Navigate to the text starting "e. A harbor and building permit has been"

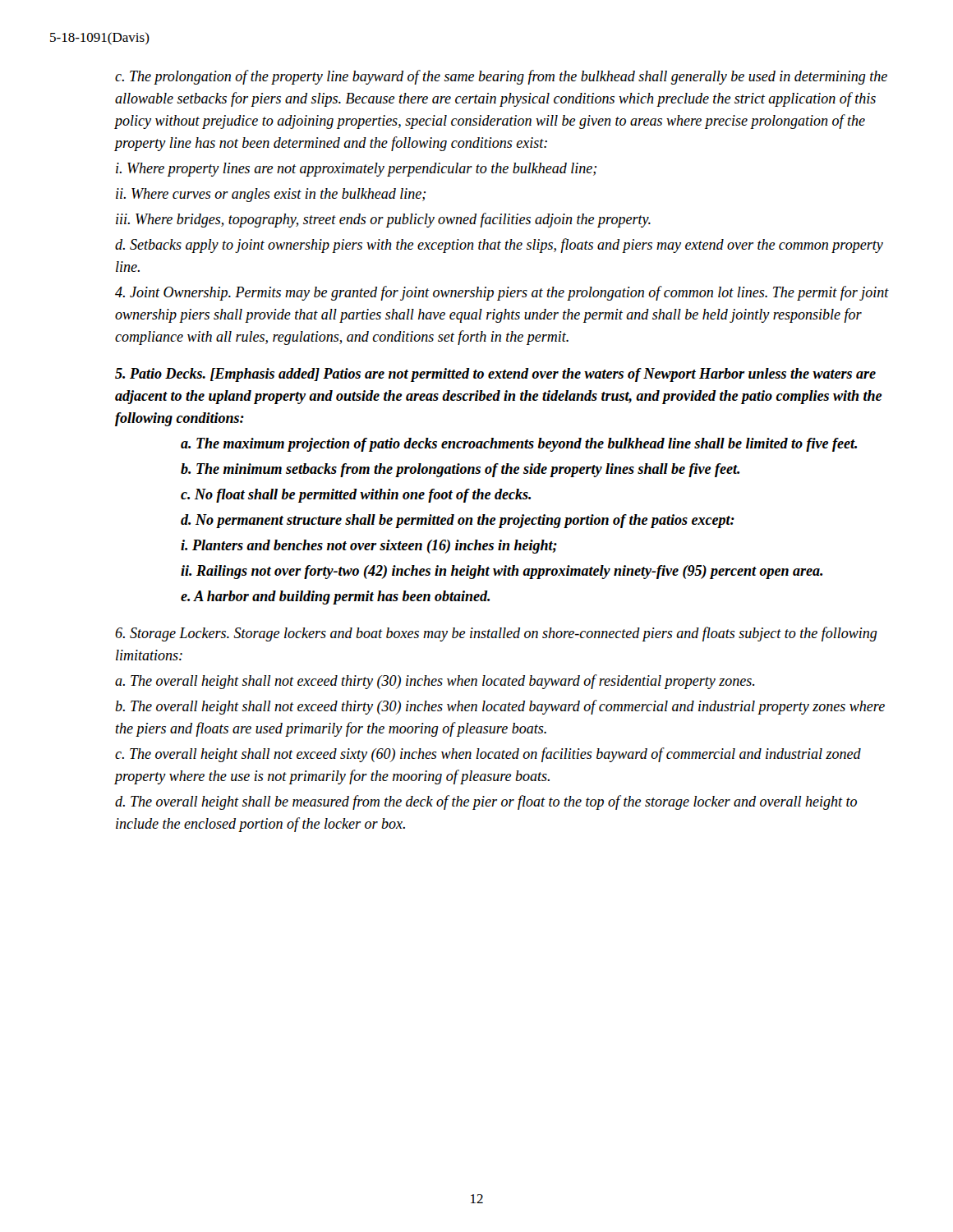[x=335, y=598]
